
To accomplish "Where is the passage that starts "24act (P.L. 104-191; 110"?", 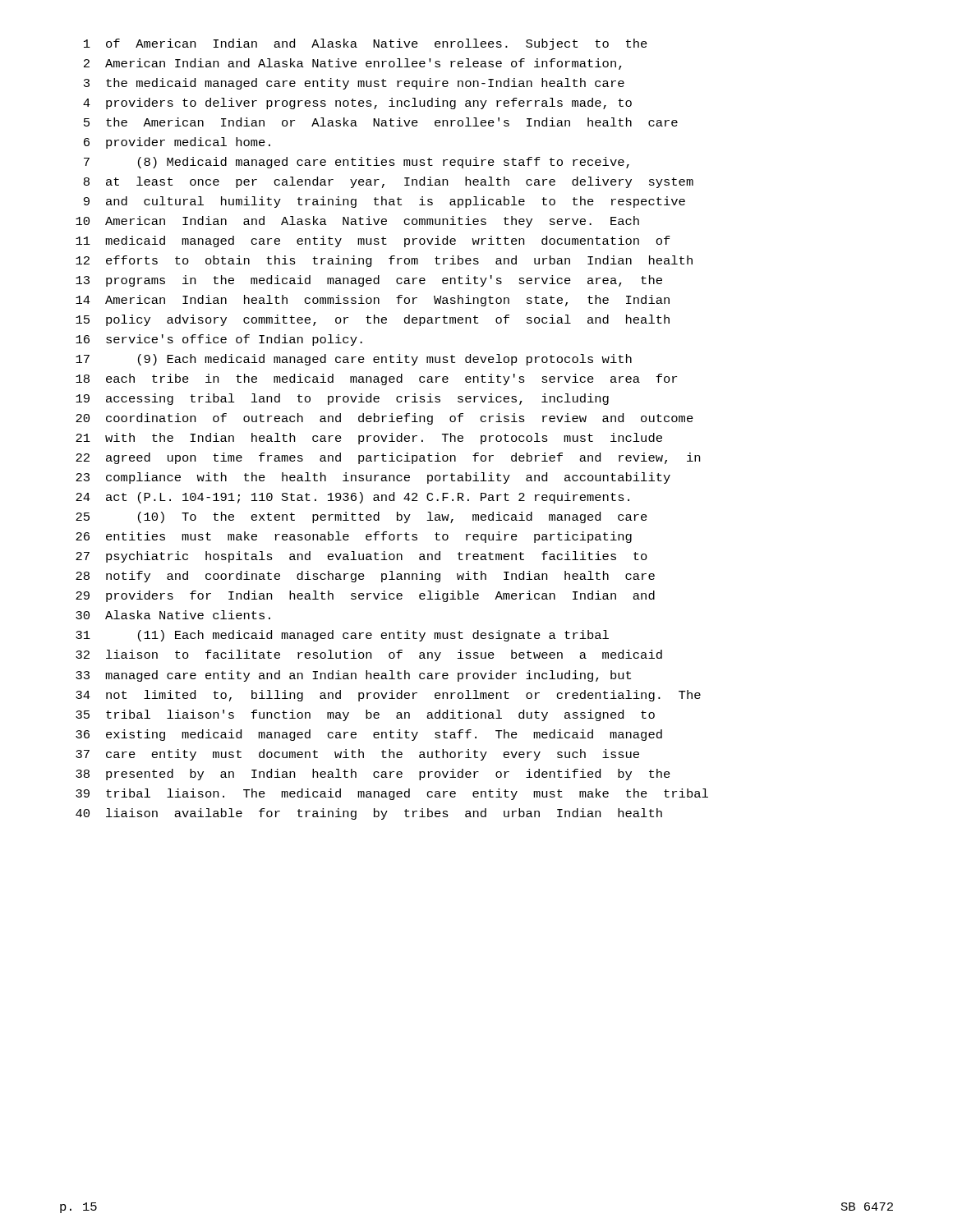I will [476, 498].
